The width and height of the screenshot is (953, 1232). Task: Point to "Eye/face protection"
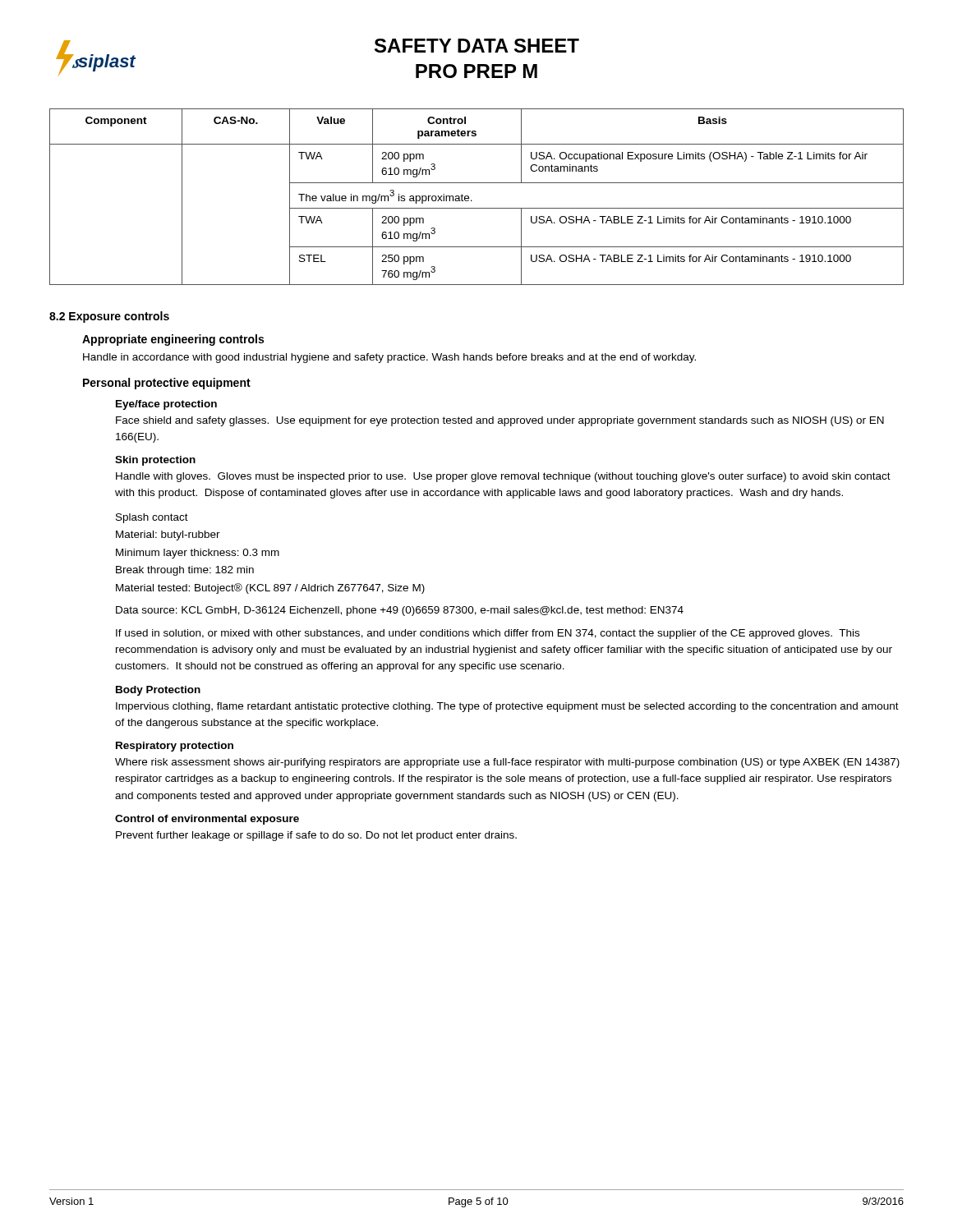[166, 403]
